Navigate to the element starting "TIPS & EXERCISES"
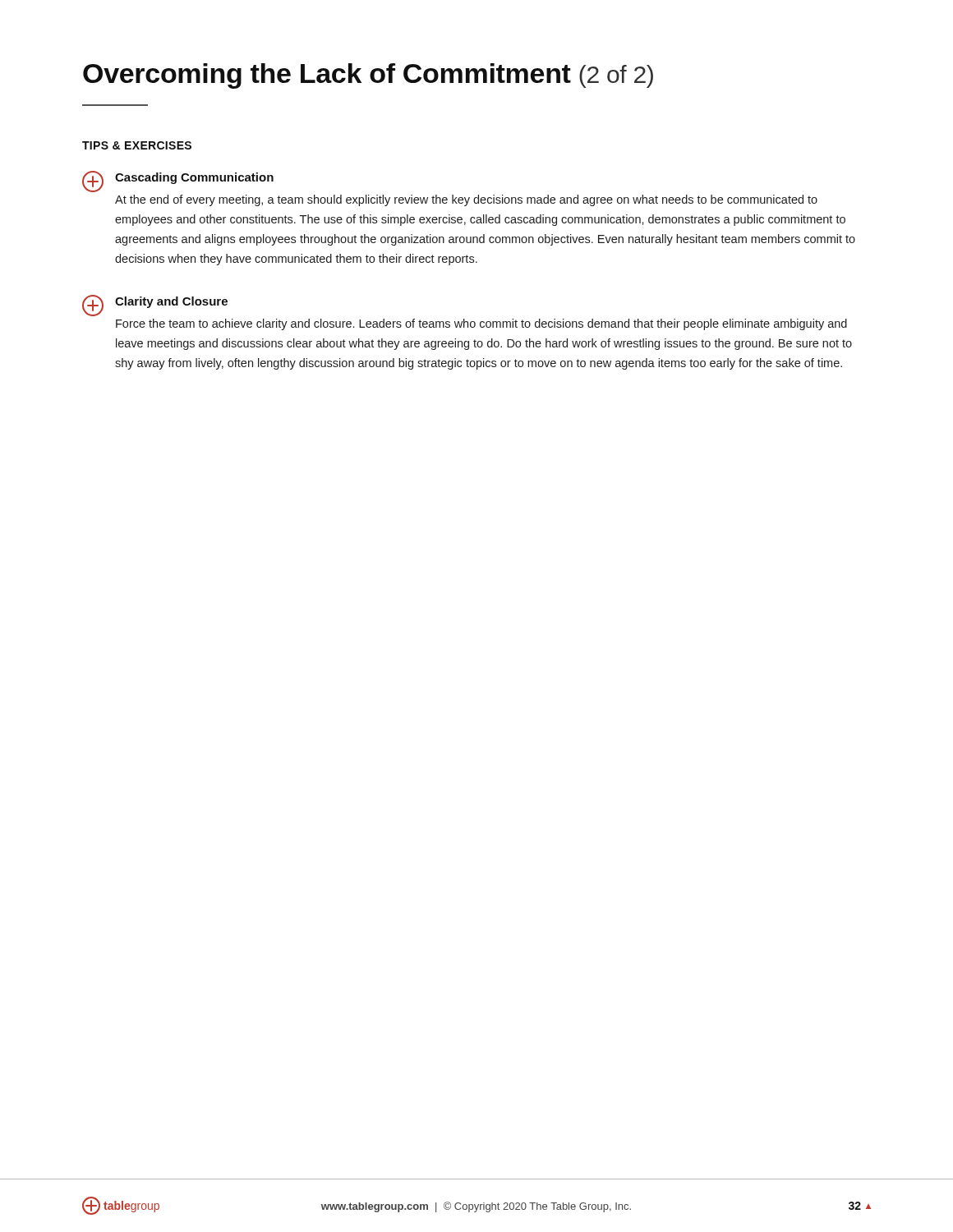Screen dimensions: 1232x953 (137, 145)
